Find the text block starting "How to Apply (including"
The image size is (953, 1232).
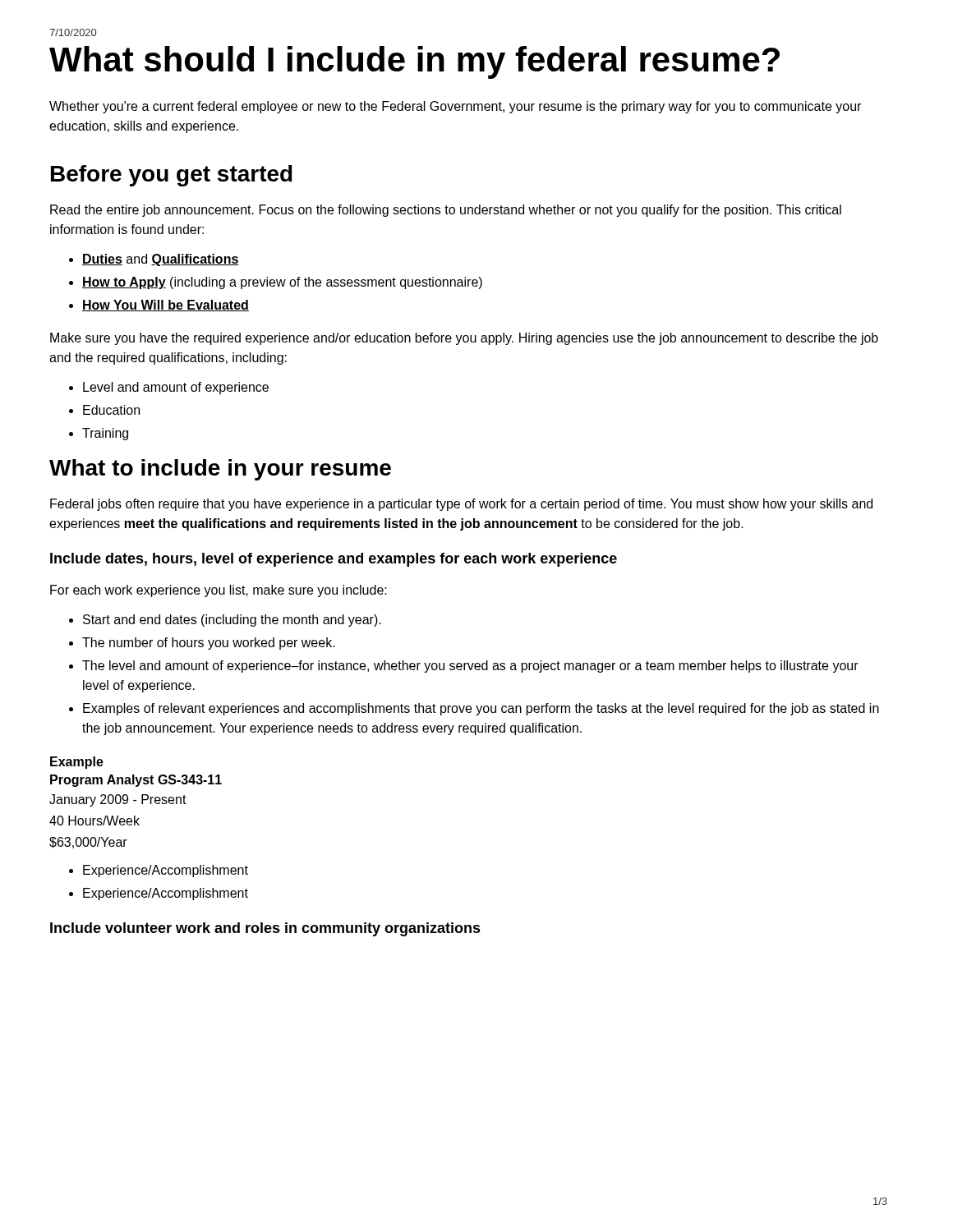(468, 283)
